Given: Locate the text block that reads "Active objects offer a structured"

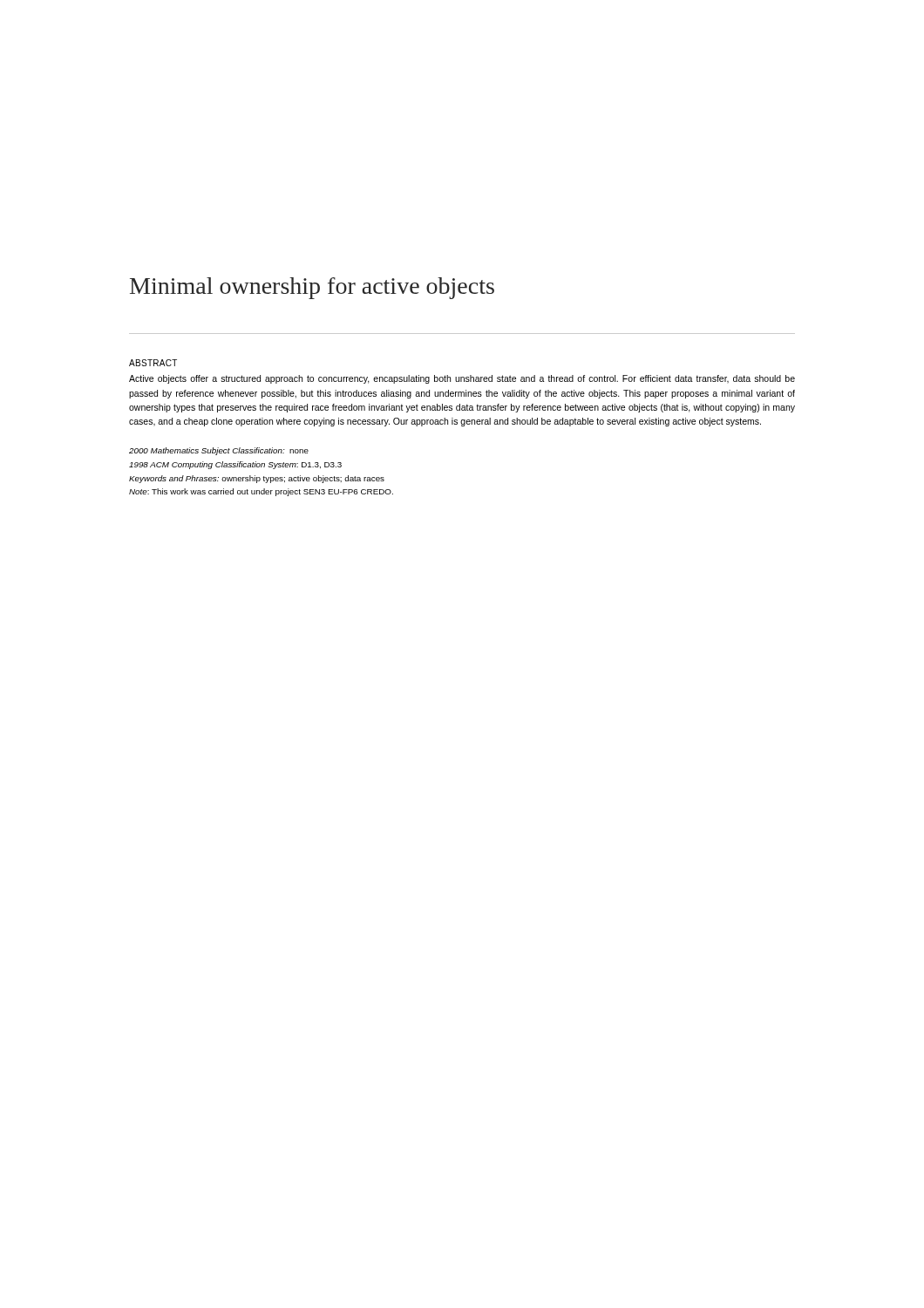Looking at the screenshot, I should 462,400.
